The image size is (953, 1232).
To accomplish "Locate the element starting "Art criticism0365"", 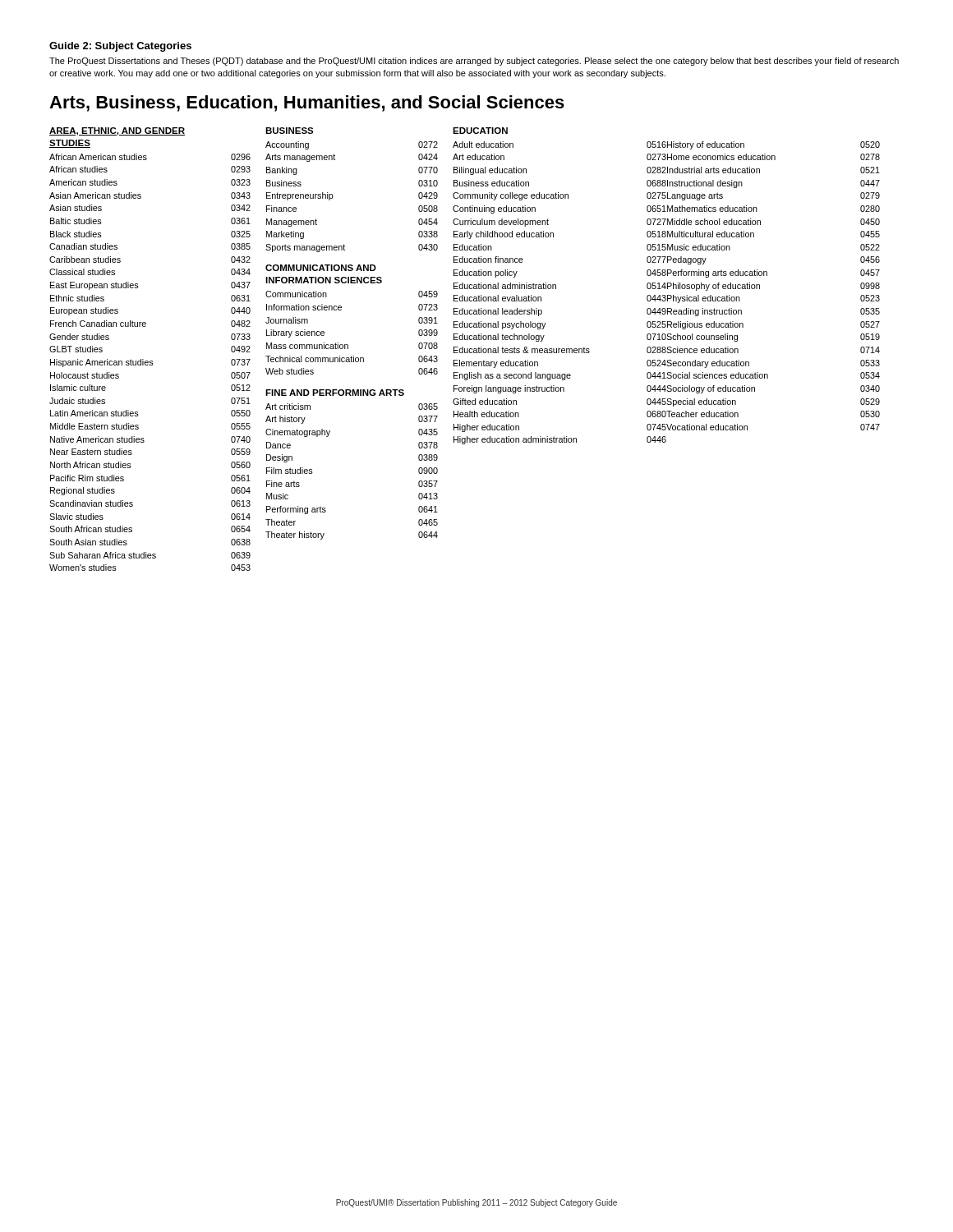I will click(352, 407).
